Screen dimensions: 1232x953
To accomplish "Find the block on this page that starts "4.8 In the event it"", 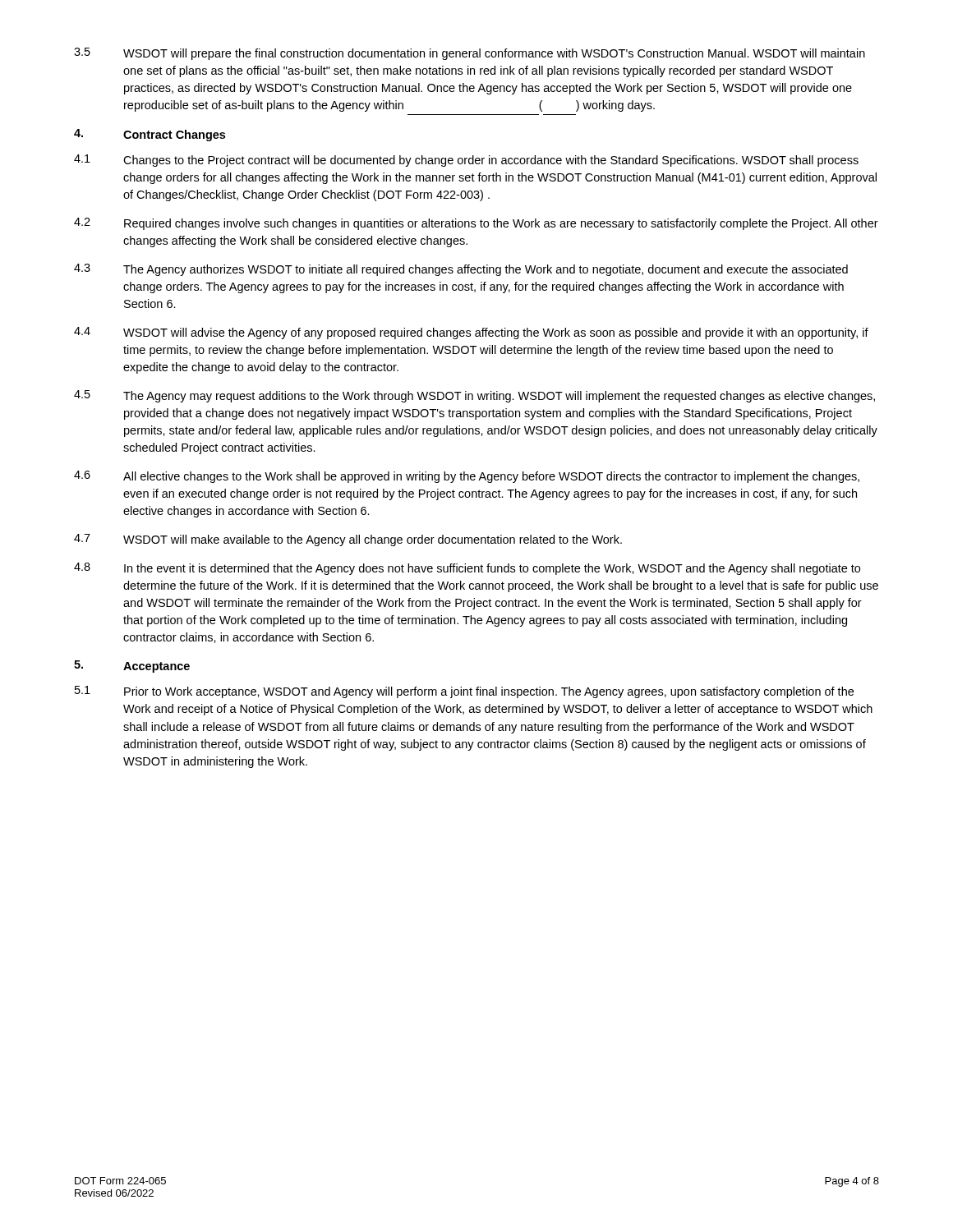I will point(476,604).
